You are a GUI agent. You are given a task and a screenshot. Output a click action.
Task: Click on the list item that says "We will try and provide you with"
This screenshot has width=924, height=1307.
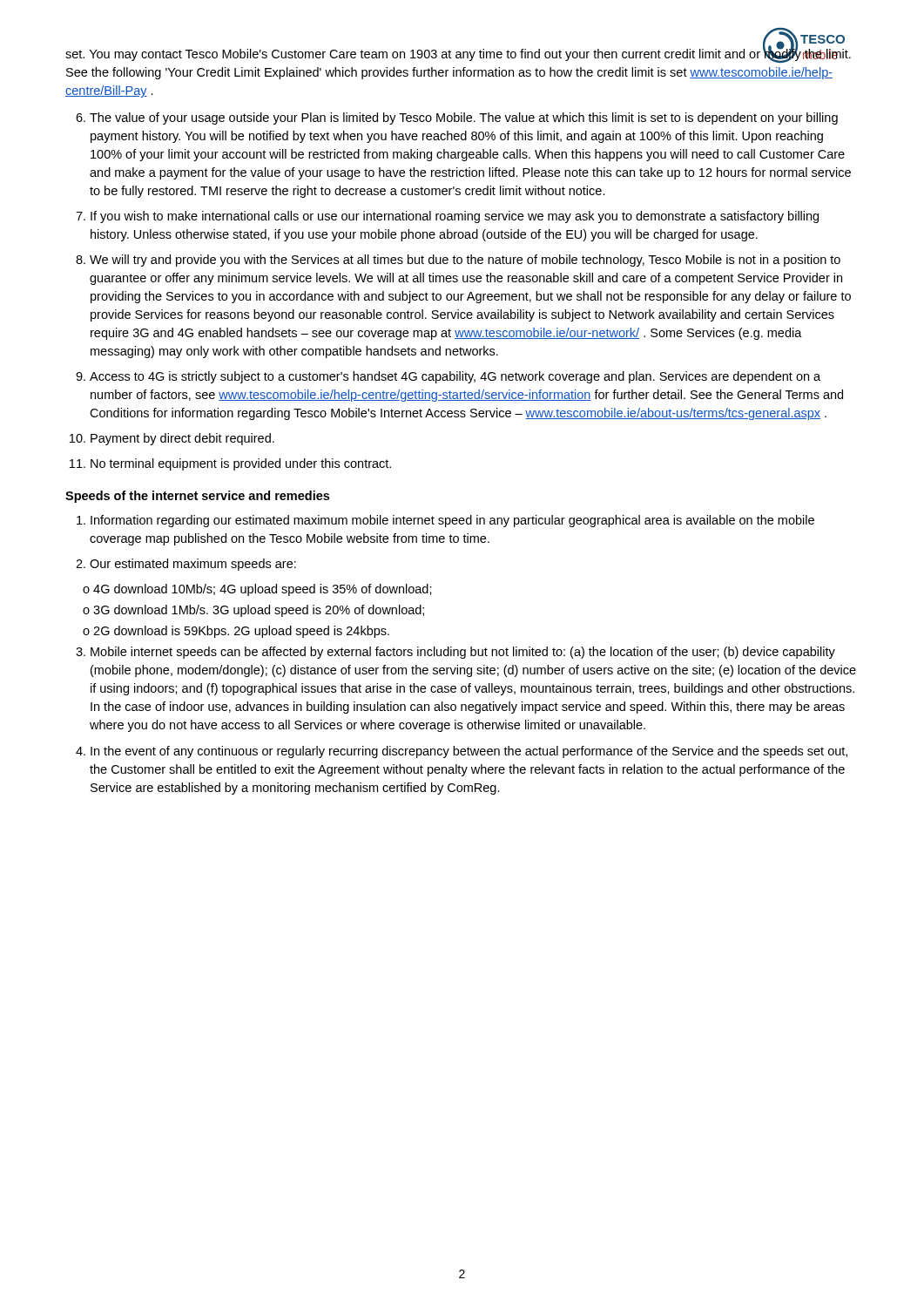click(x=471, y=306)
